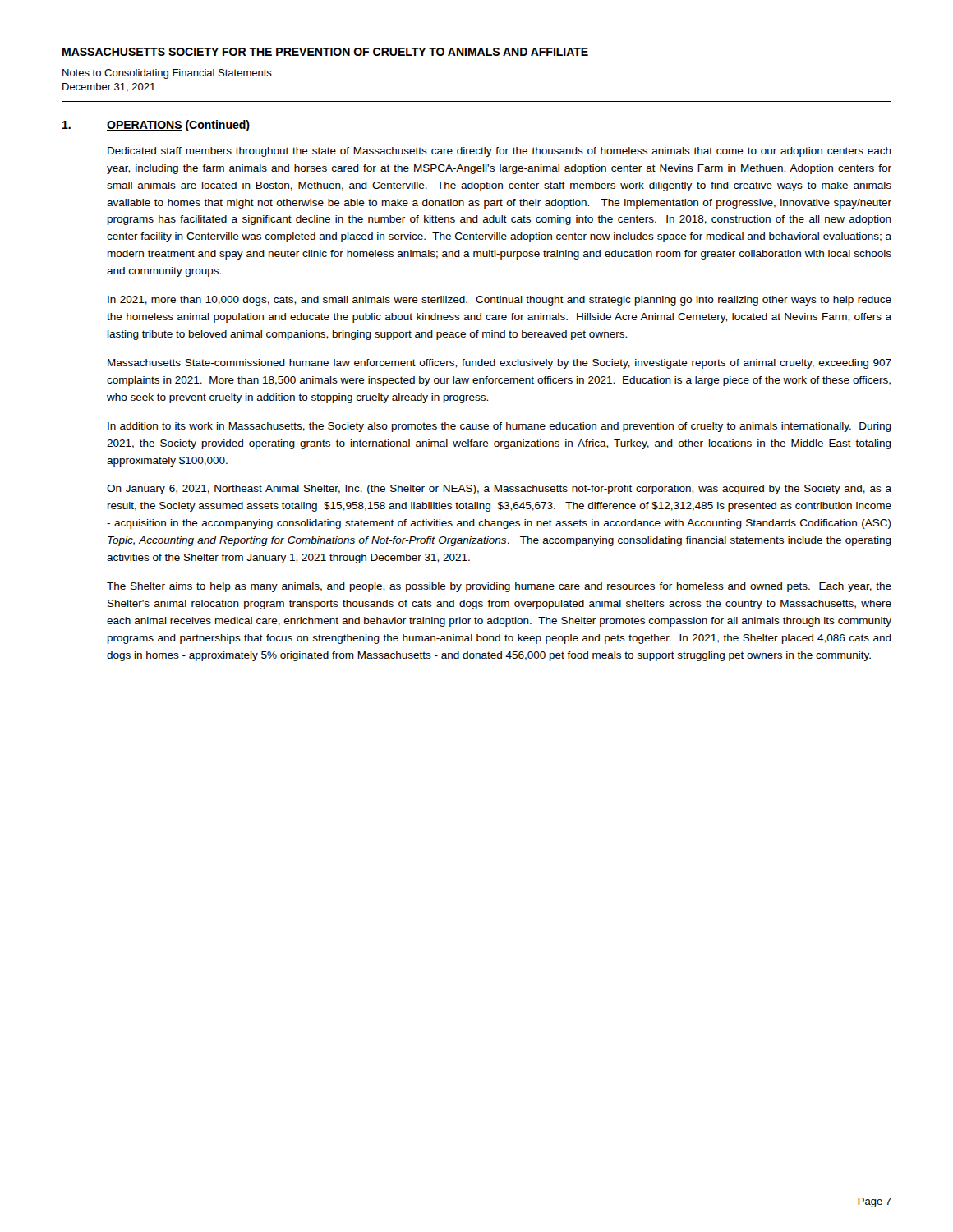
Task: Point to the block beginning "In 2021, more than 10,000 dogs, cats, and"
Action: 499,317
